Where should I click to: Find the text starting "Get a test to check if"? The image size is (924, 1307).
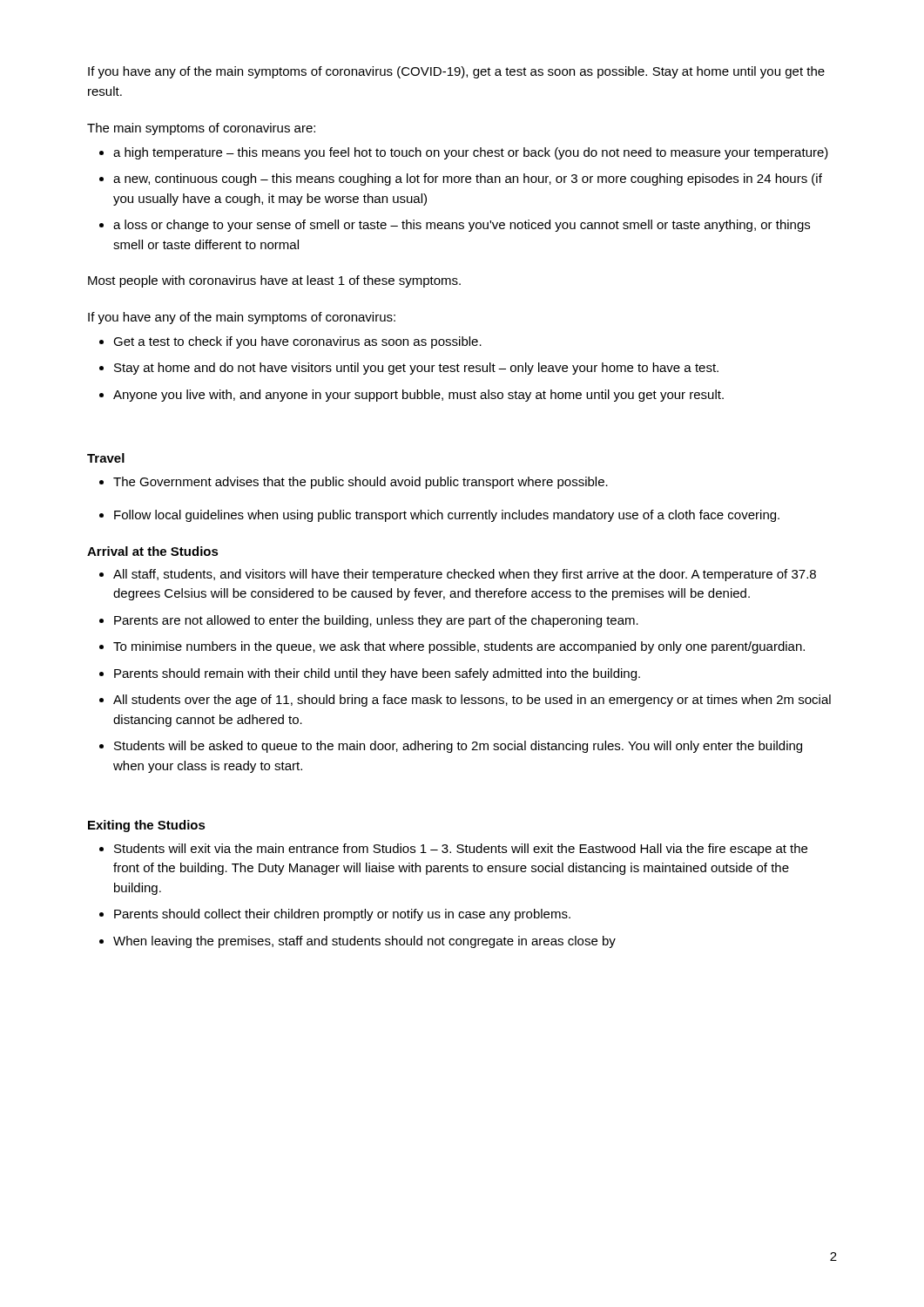(475, 342)
